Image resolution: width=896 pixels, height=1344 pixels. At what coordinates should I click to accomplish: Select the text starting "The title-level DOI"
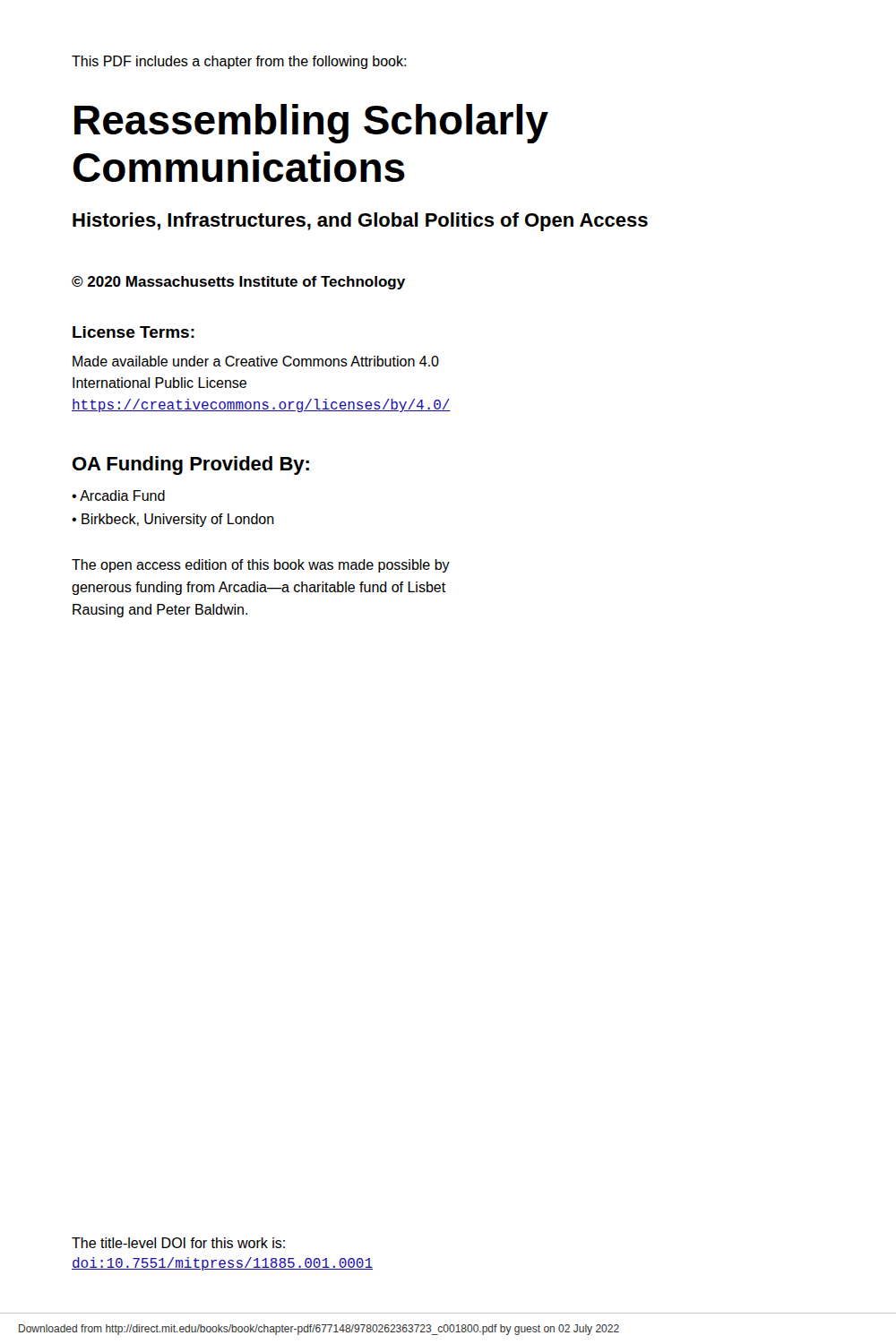point(179,1243)
